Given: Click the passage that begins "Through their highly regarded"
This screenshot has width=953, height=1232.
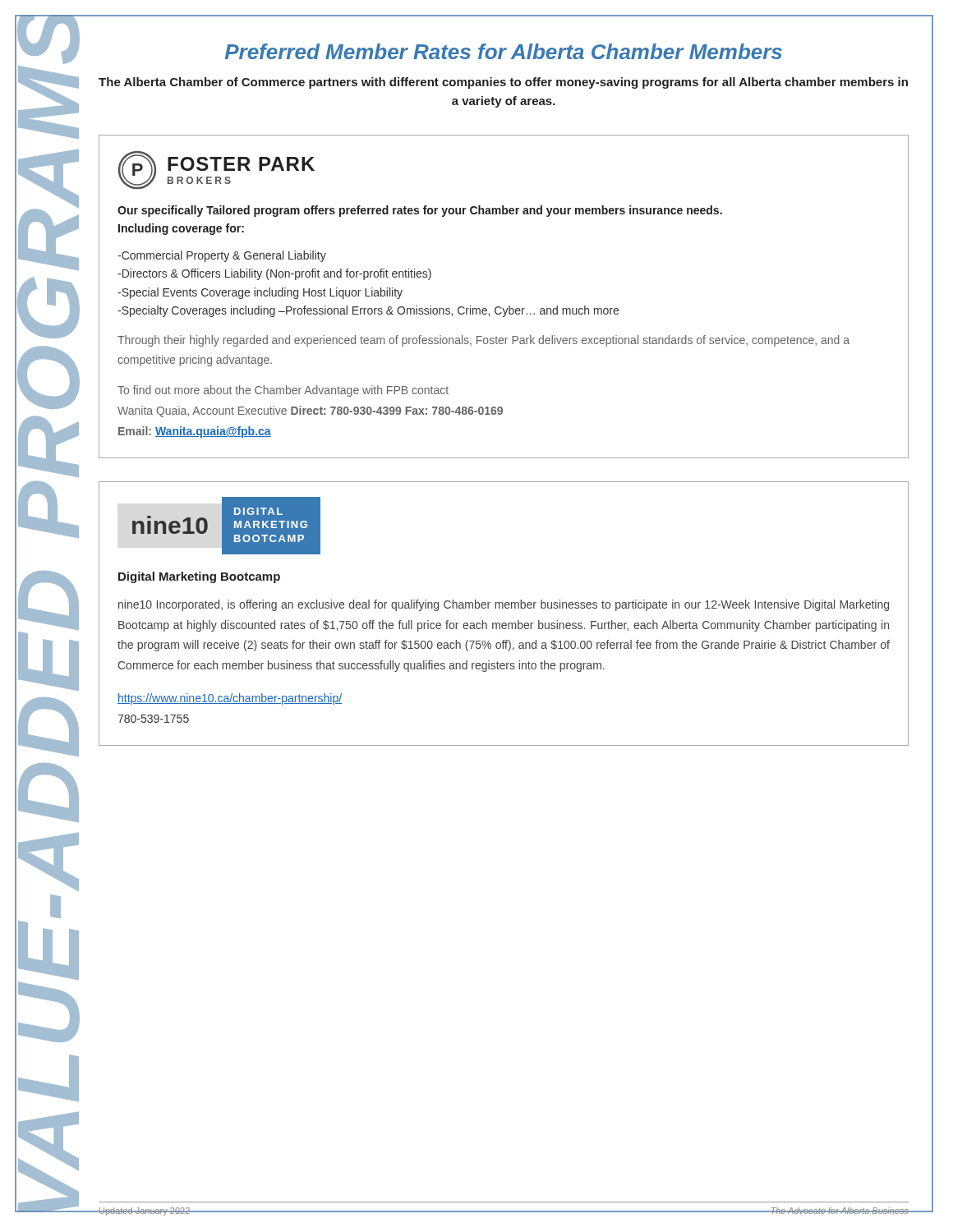Looking at the screenshot, I should 484,350.
